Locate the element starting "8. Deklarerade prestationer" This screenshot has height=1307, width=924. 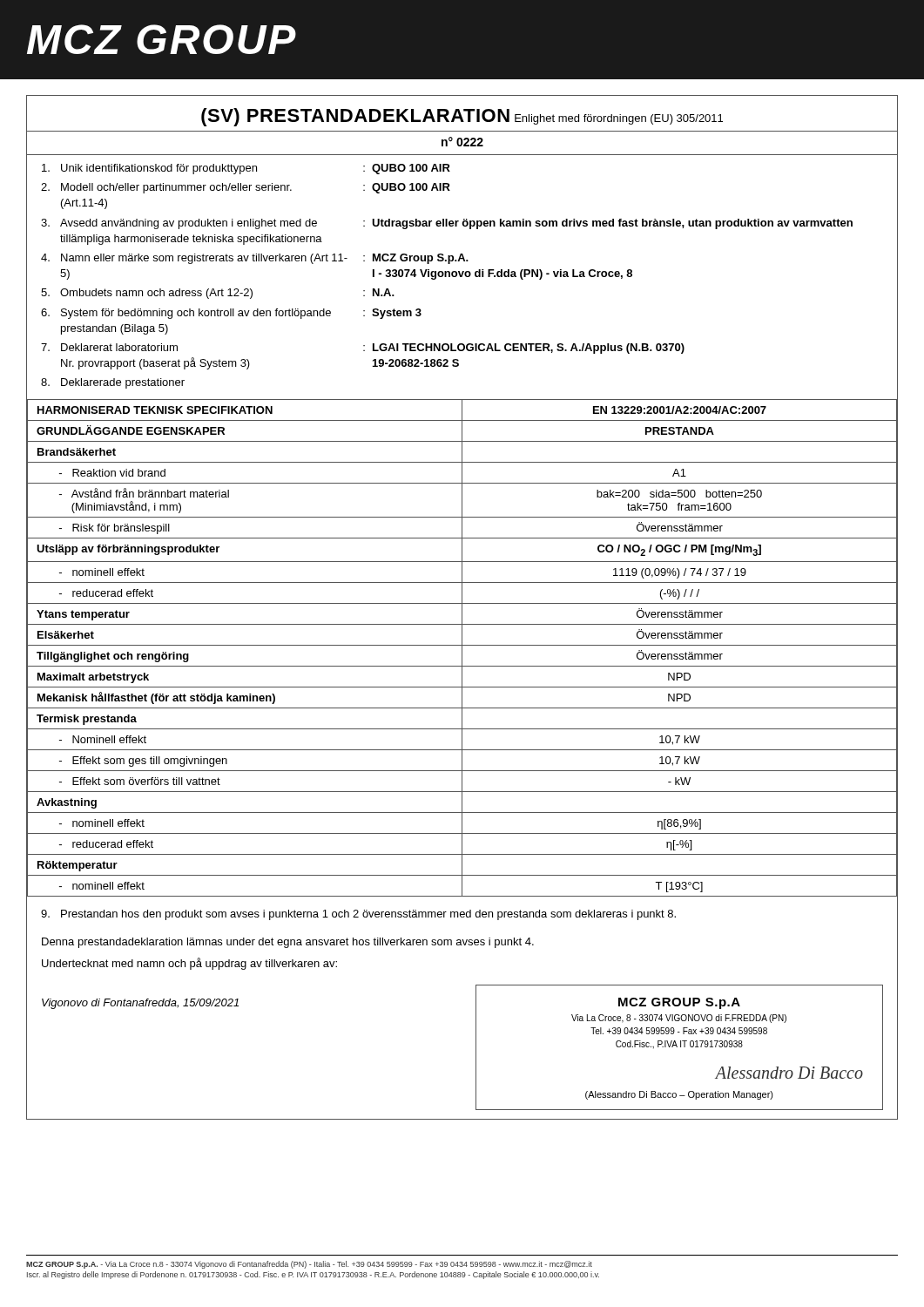[113, 383]
